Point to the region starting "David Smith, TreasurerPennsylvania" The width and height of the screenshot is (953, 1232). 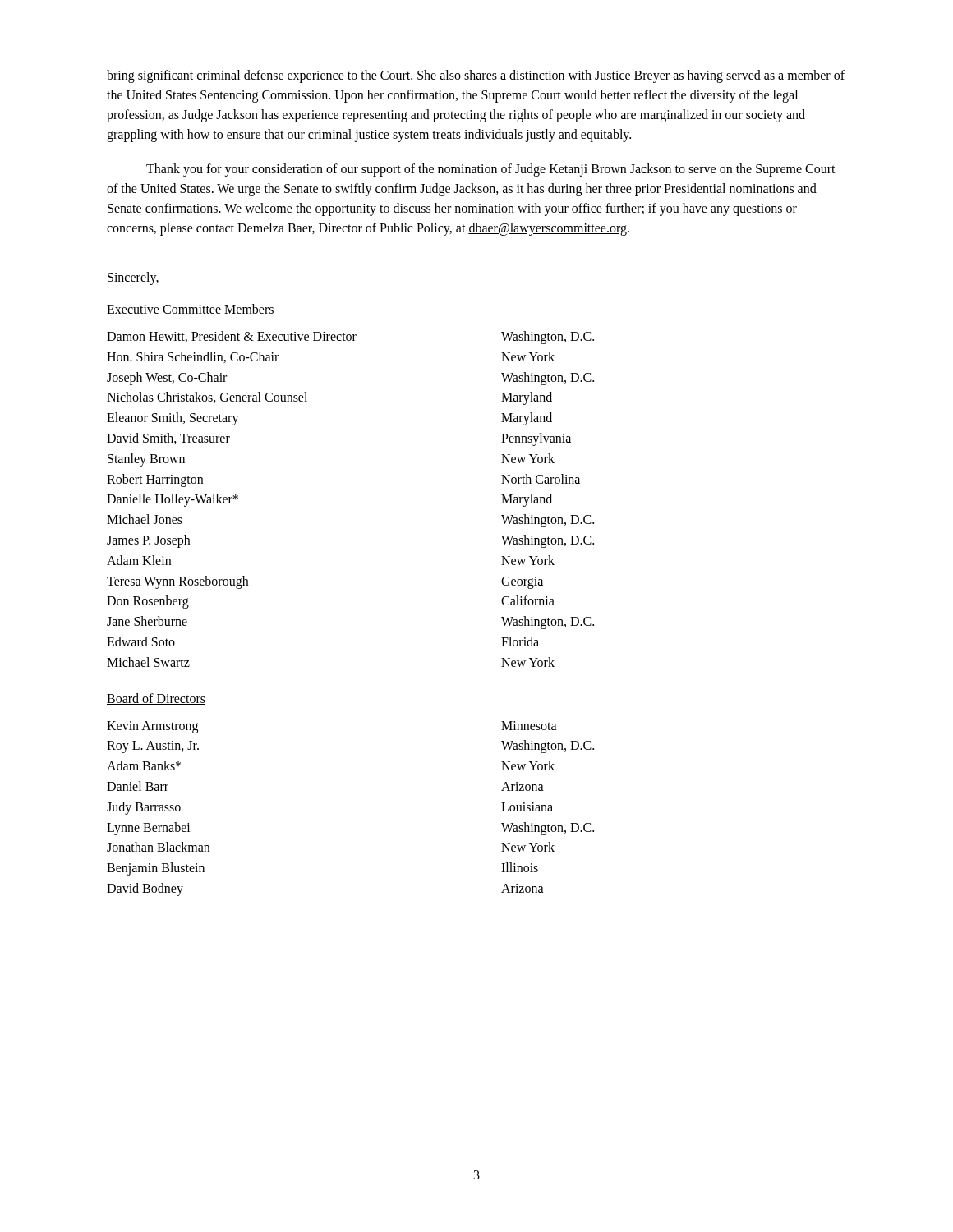[166, 439]
